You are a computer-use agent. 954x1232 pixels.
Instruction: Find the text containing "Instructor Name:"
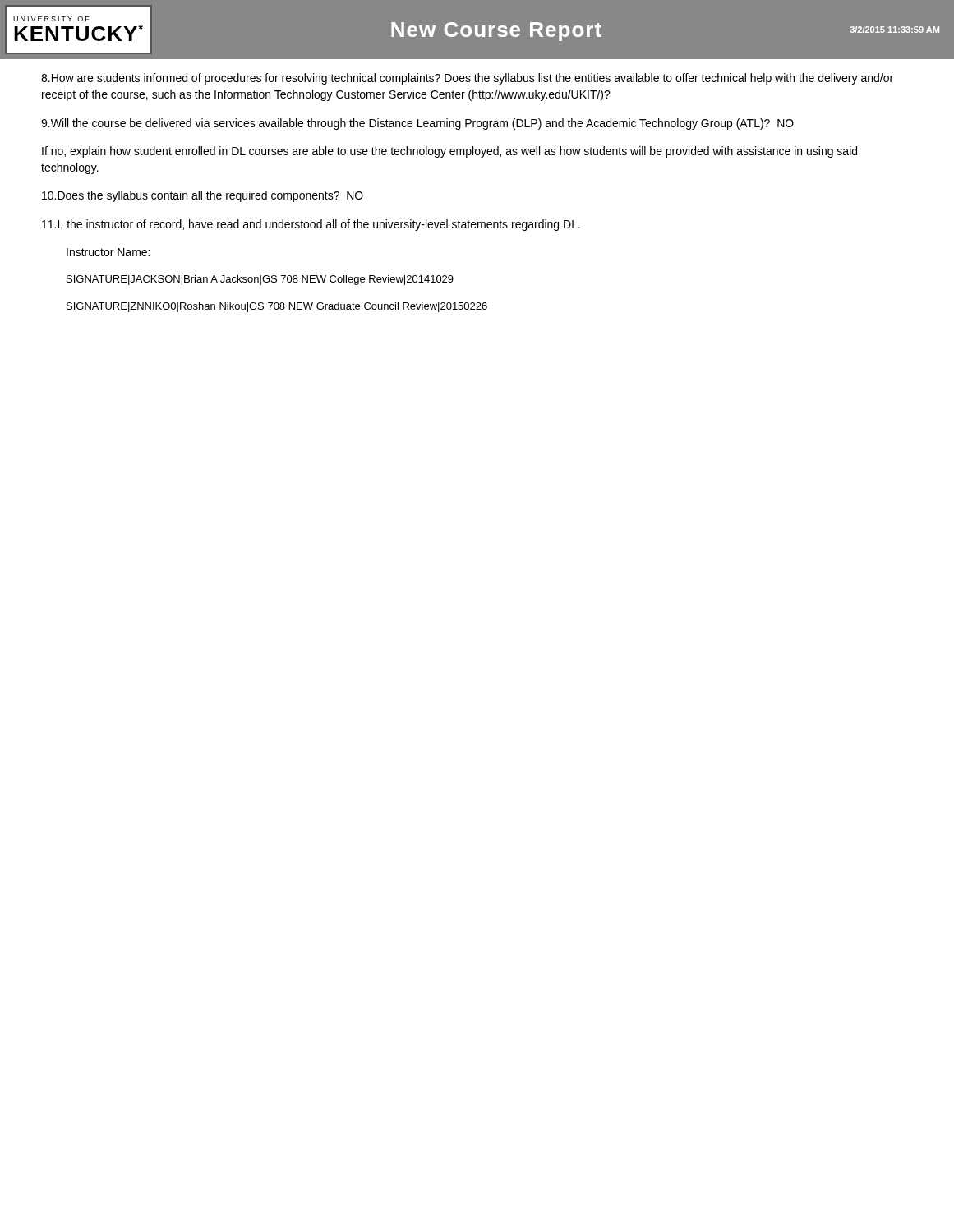point(108,252)
